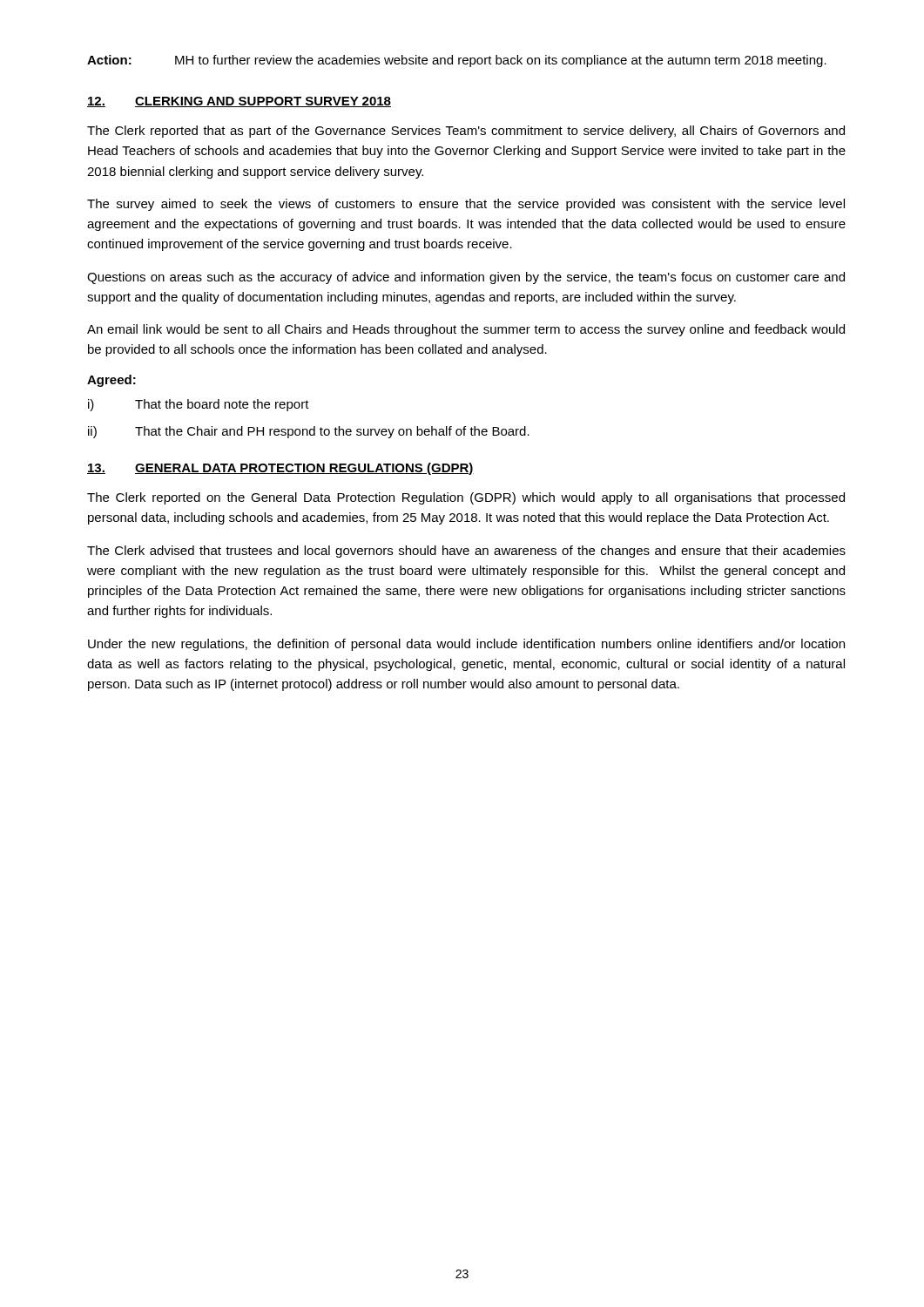Image resolution: width=924 pixels, height=1307 pixels.
Task: Click on the text block starting "The Clerk reported that as part of"
Action: pos(466,151)
